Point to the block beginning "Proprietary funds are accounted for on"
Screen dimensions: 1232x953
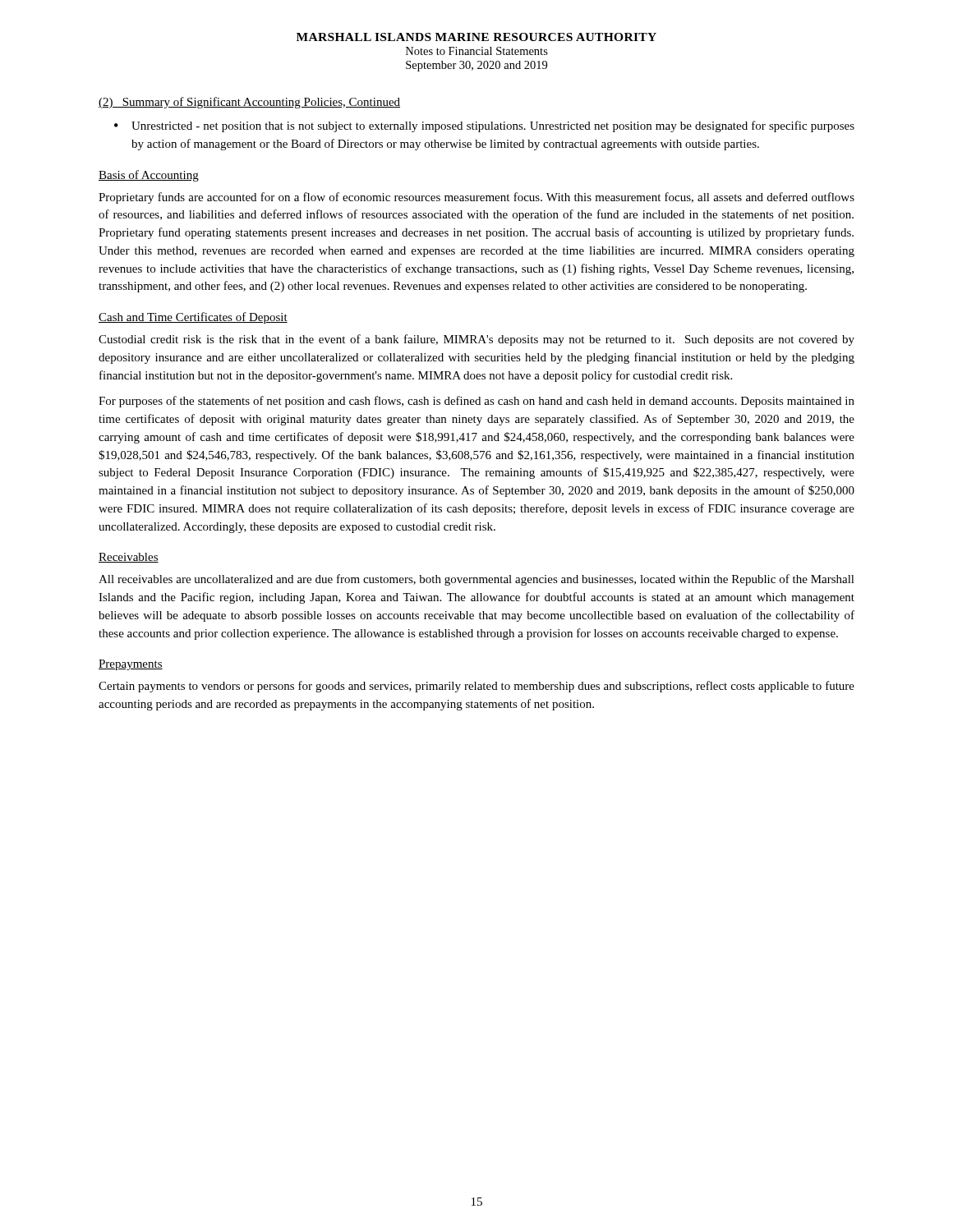[x=476, y=241]
